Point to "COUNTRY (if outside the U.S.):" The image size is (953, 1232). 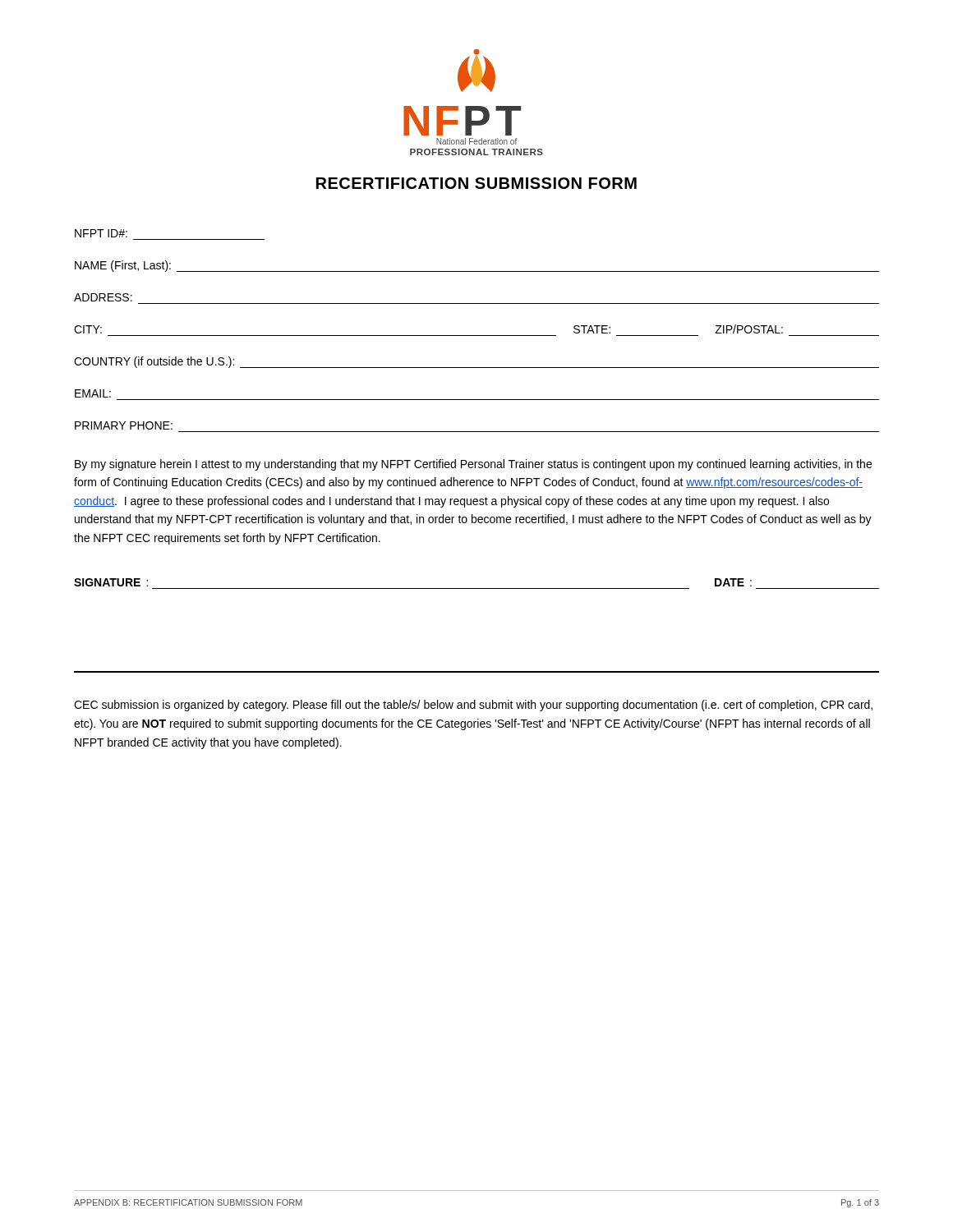click(x=476, y=360)
